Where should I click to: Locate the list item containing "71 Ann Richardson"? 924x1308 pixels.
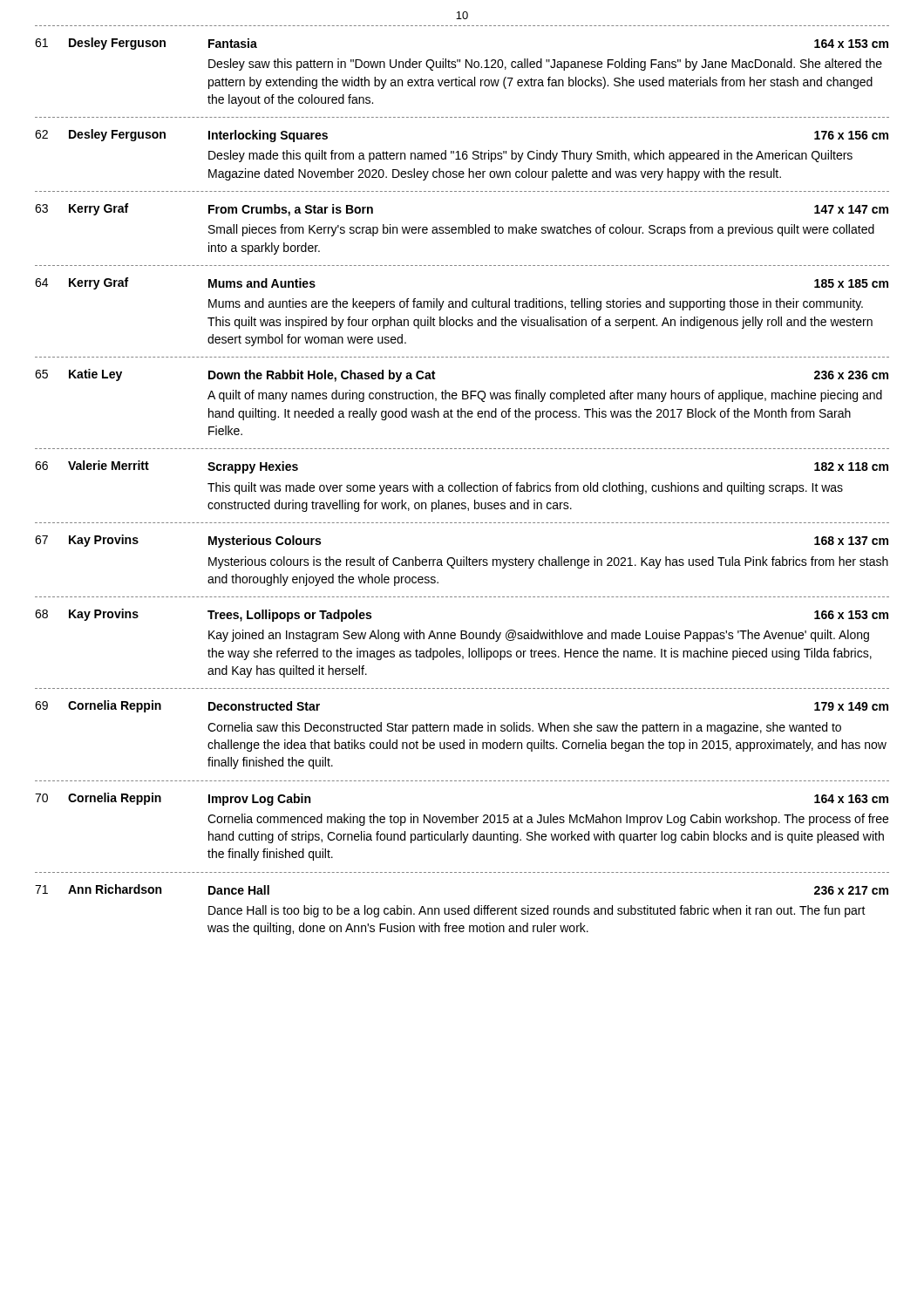[x=462, y=909]
